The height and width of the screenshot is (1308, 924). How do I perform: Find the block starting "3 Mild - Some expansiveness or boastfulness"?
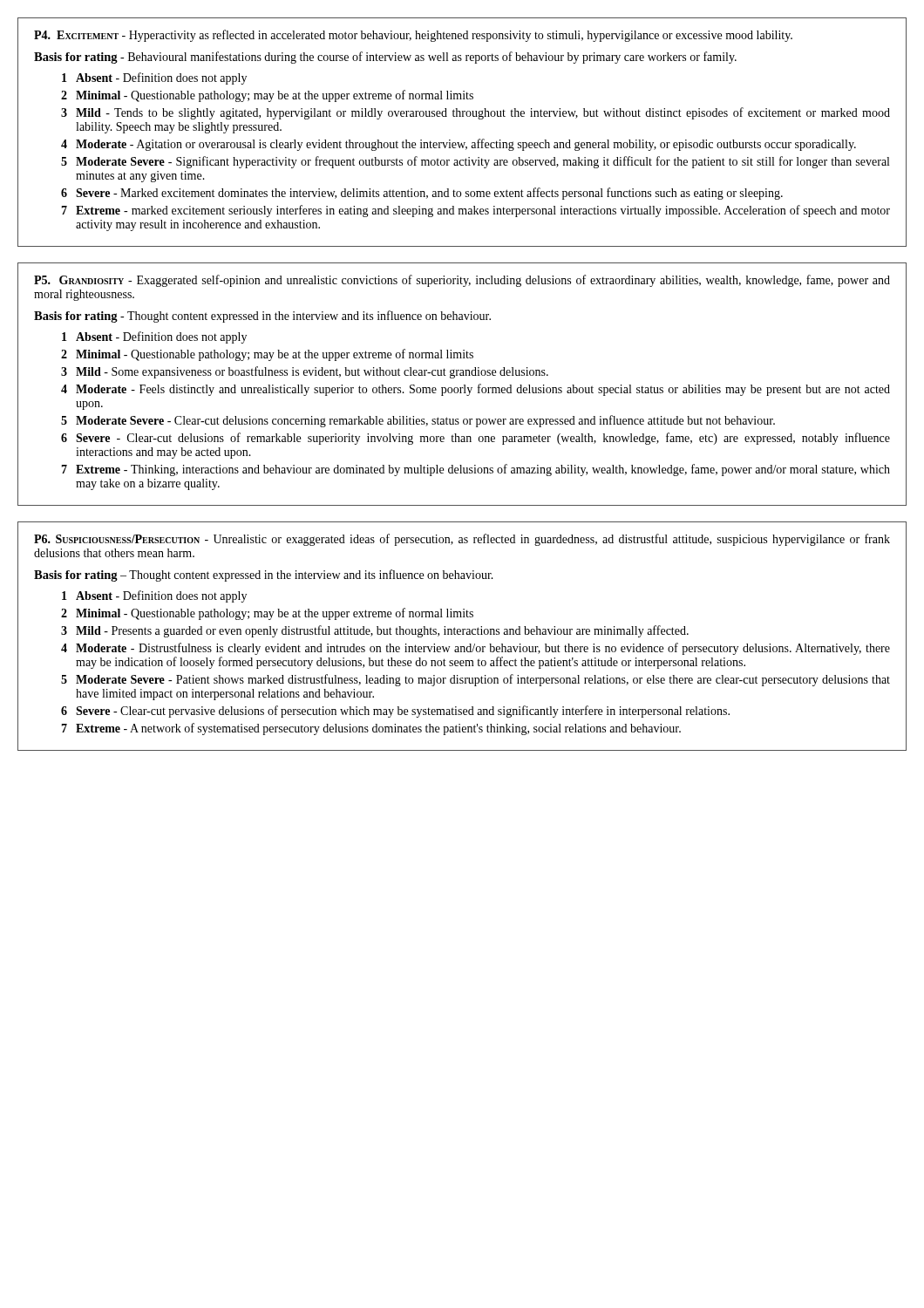[466, 372]
